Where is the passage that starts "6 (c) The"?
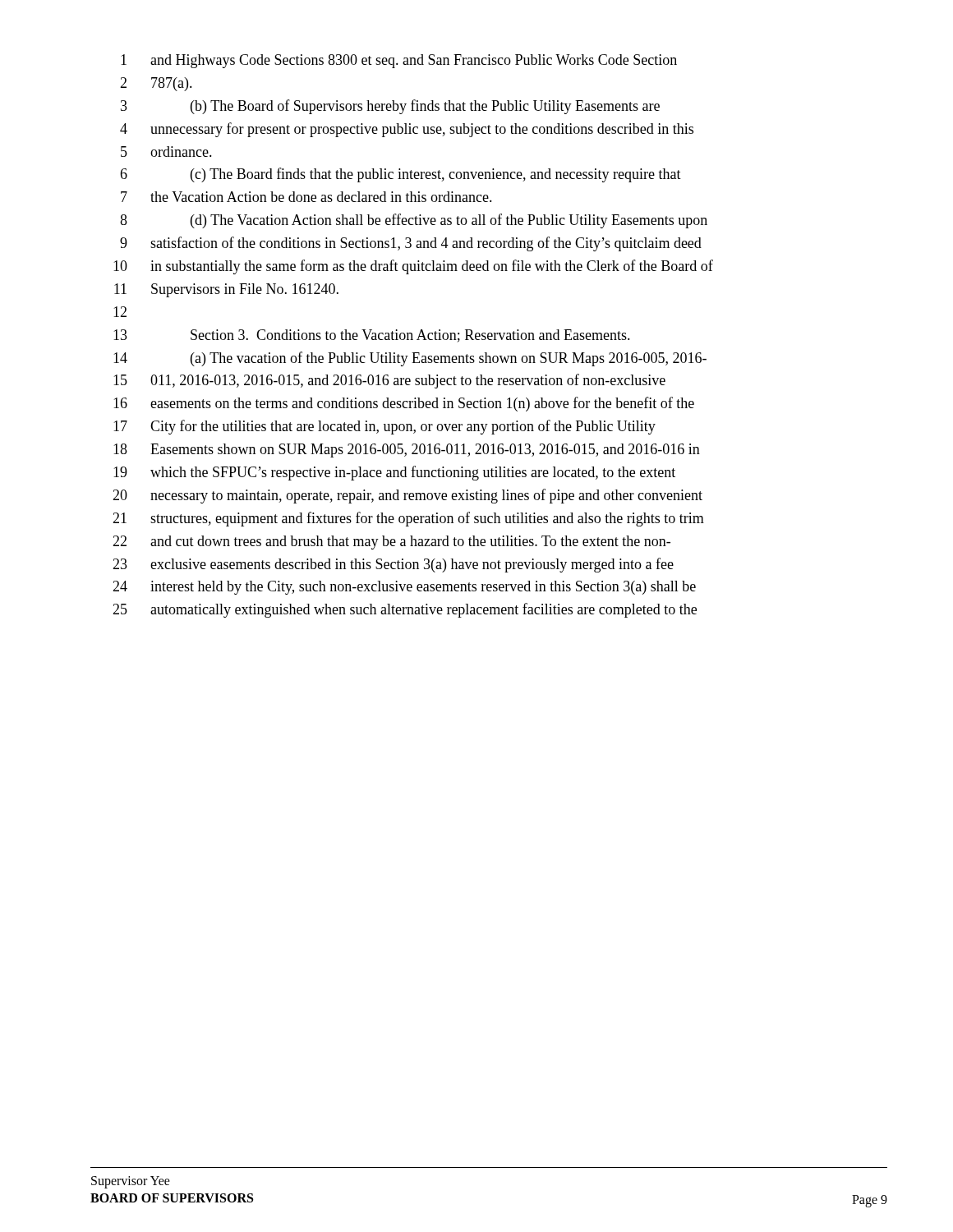This screenshot has width=953, height=1232. point(489,175)
